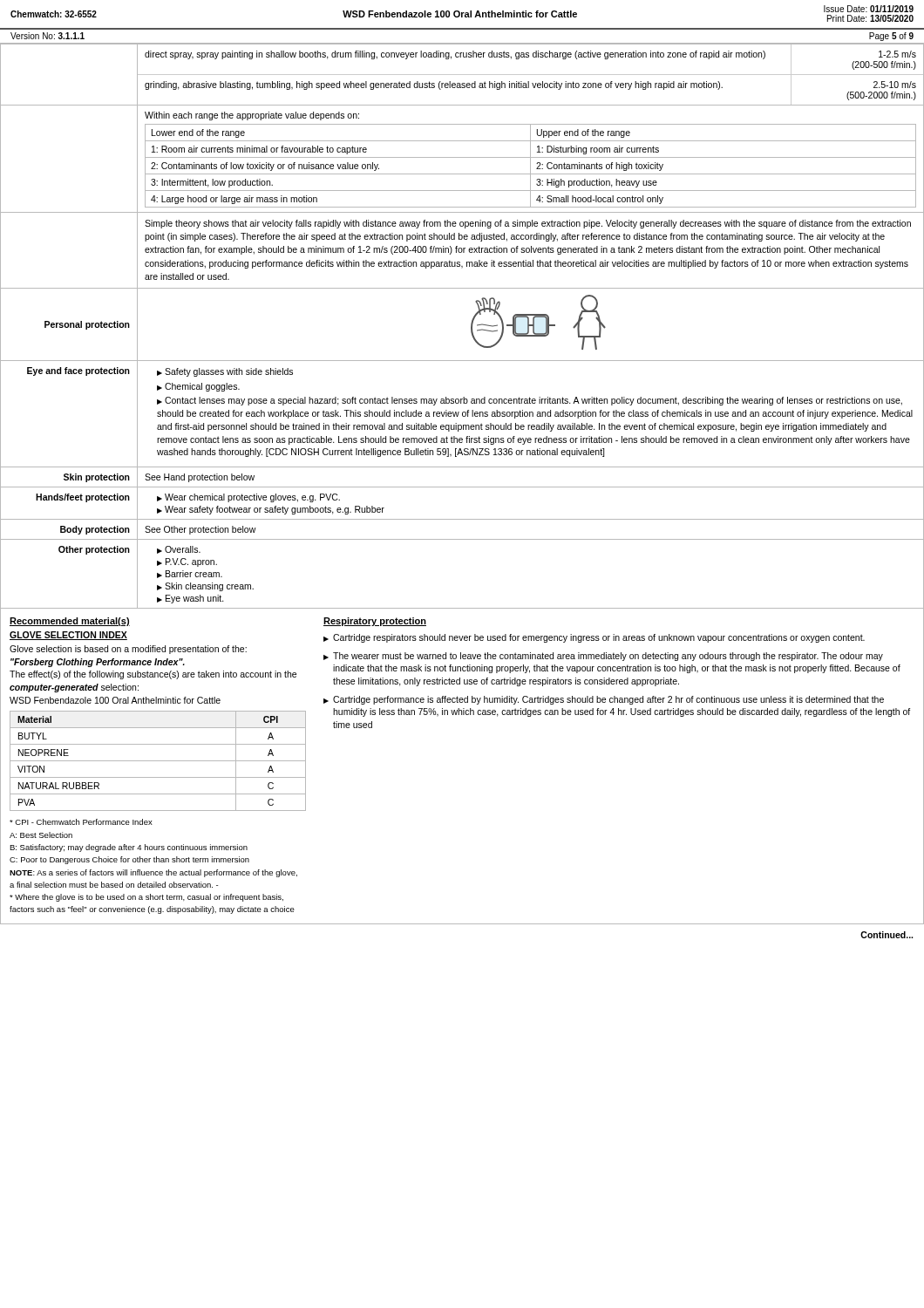Viewport: 924px width, 1308px height.
Task: Find "Other protection" on this page
Action: click(94, 549)
